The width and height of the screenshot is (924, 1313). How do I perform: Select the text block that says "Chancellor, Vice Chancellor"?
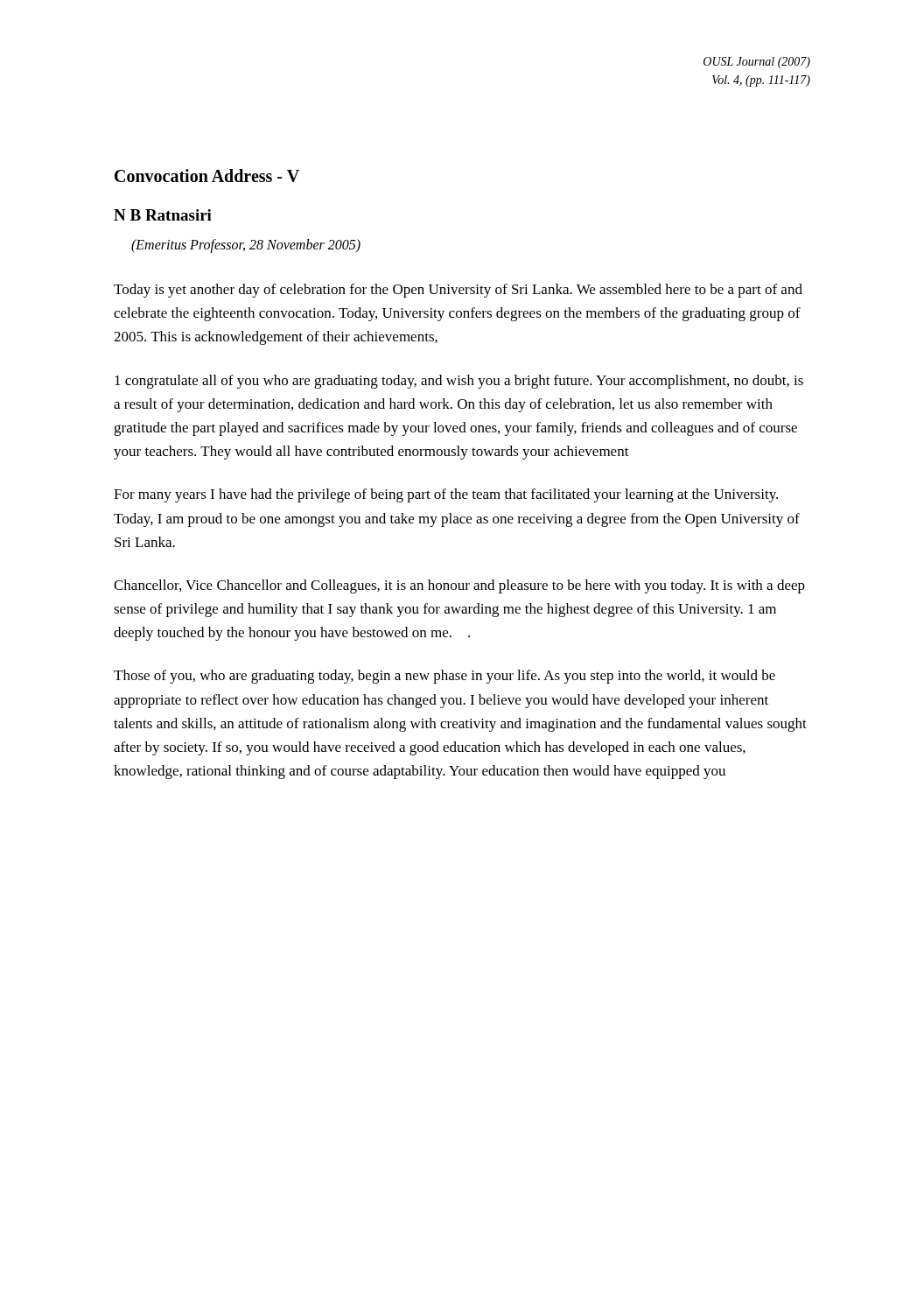(459, 609)
